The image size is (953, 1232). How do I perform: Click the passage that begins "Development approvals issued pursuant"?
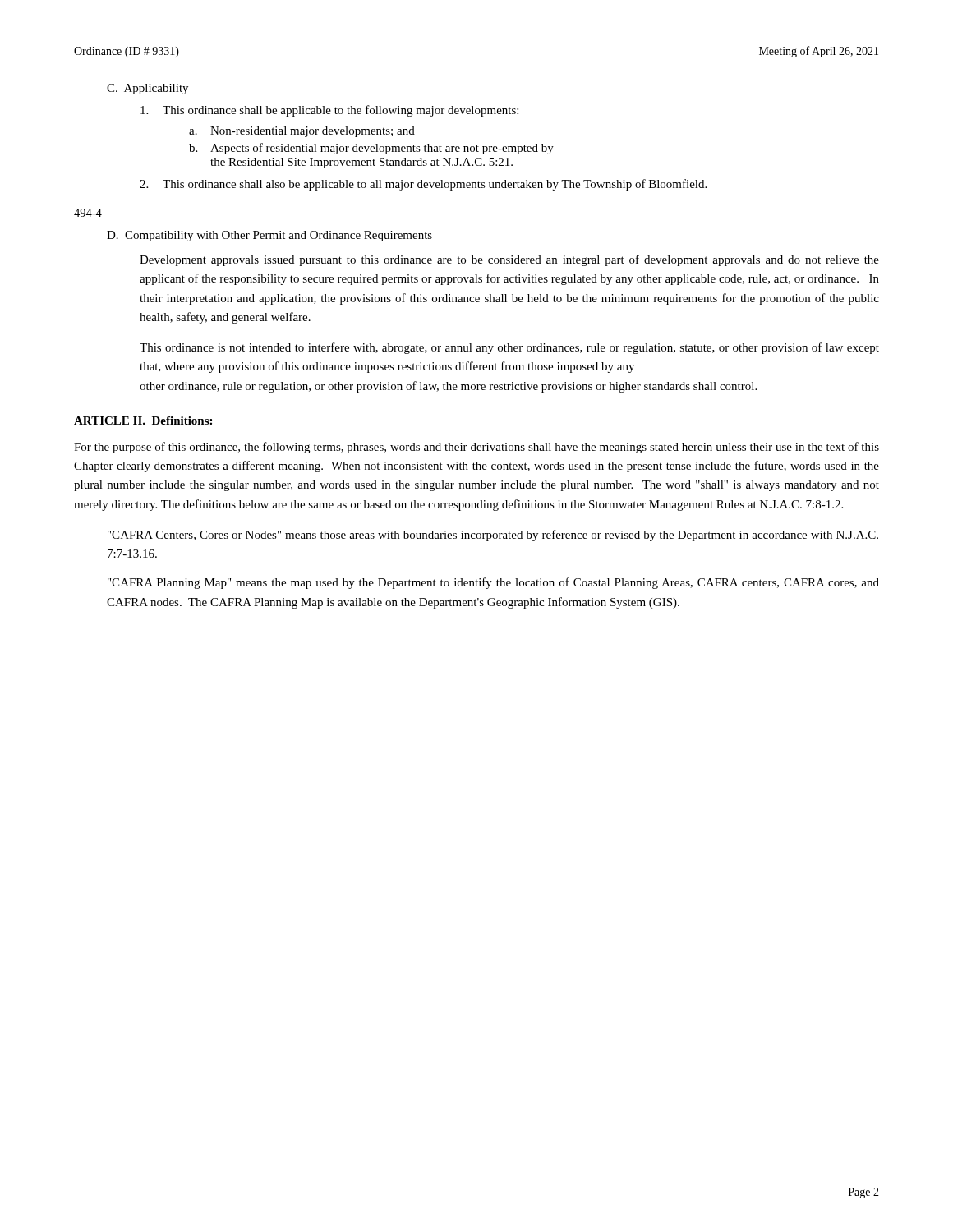click(x=509, y=288)
